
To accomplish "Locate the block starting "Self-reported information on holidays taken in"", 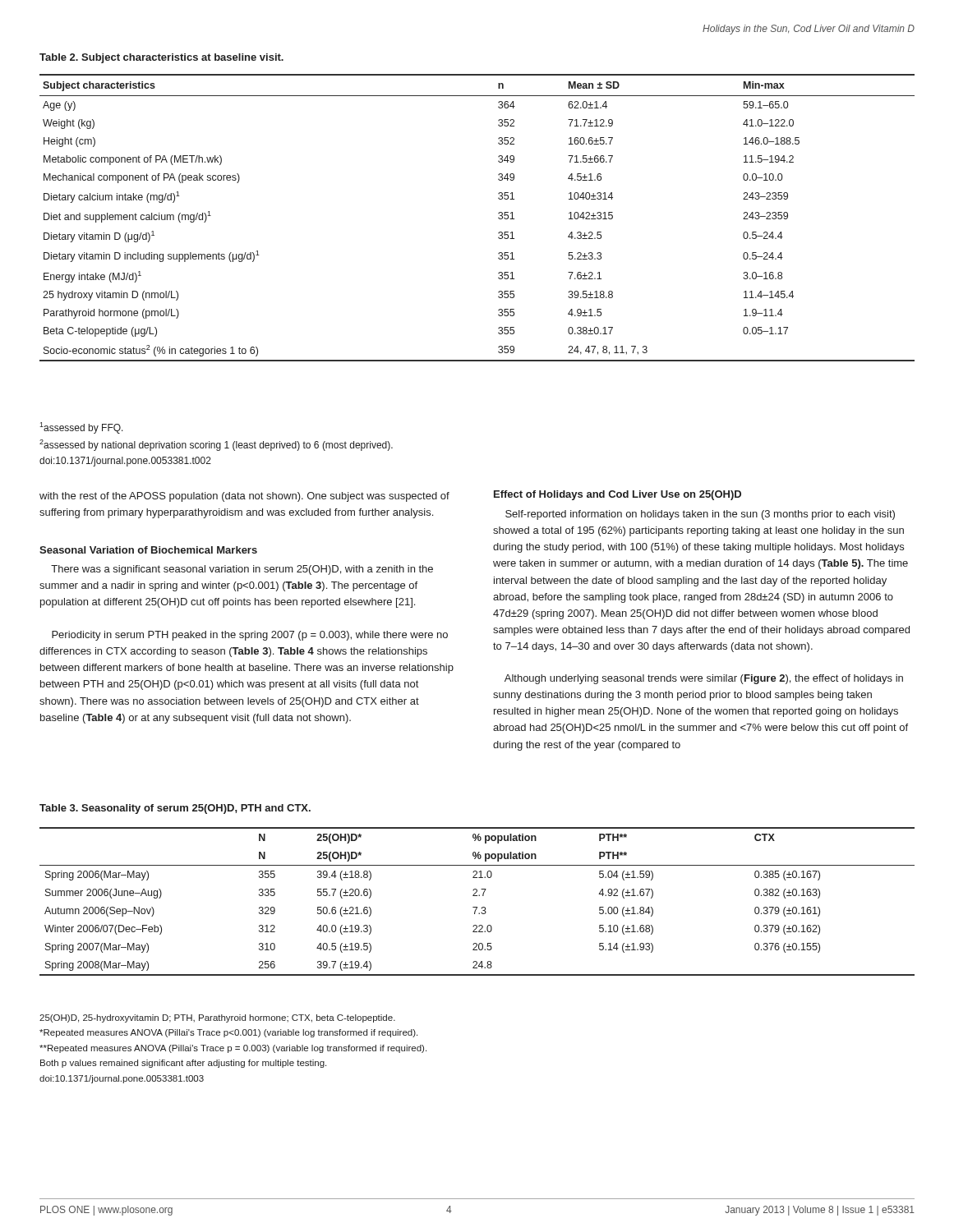I will [702, 580].
